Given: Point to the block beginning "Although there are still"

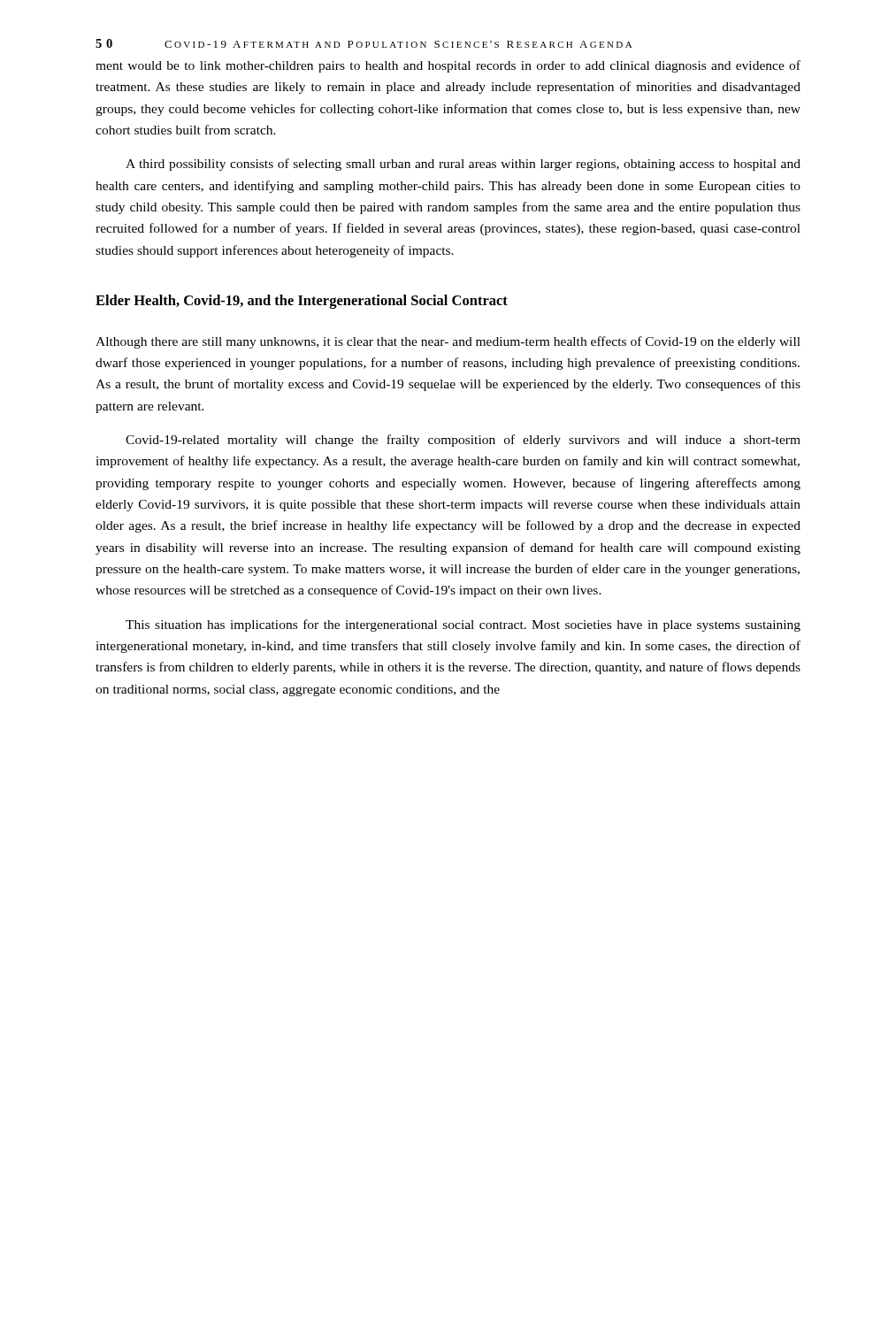Looking at the screenshot, I should pyautogui.click(x=448, y=515).
